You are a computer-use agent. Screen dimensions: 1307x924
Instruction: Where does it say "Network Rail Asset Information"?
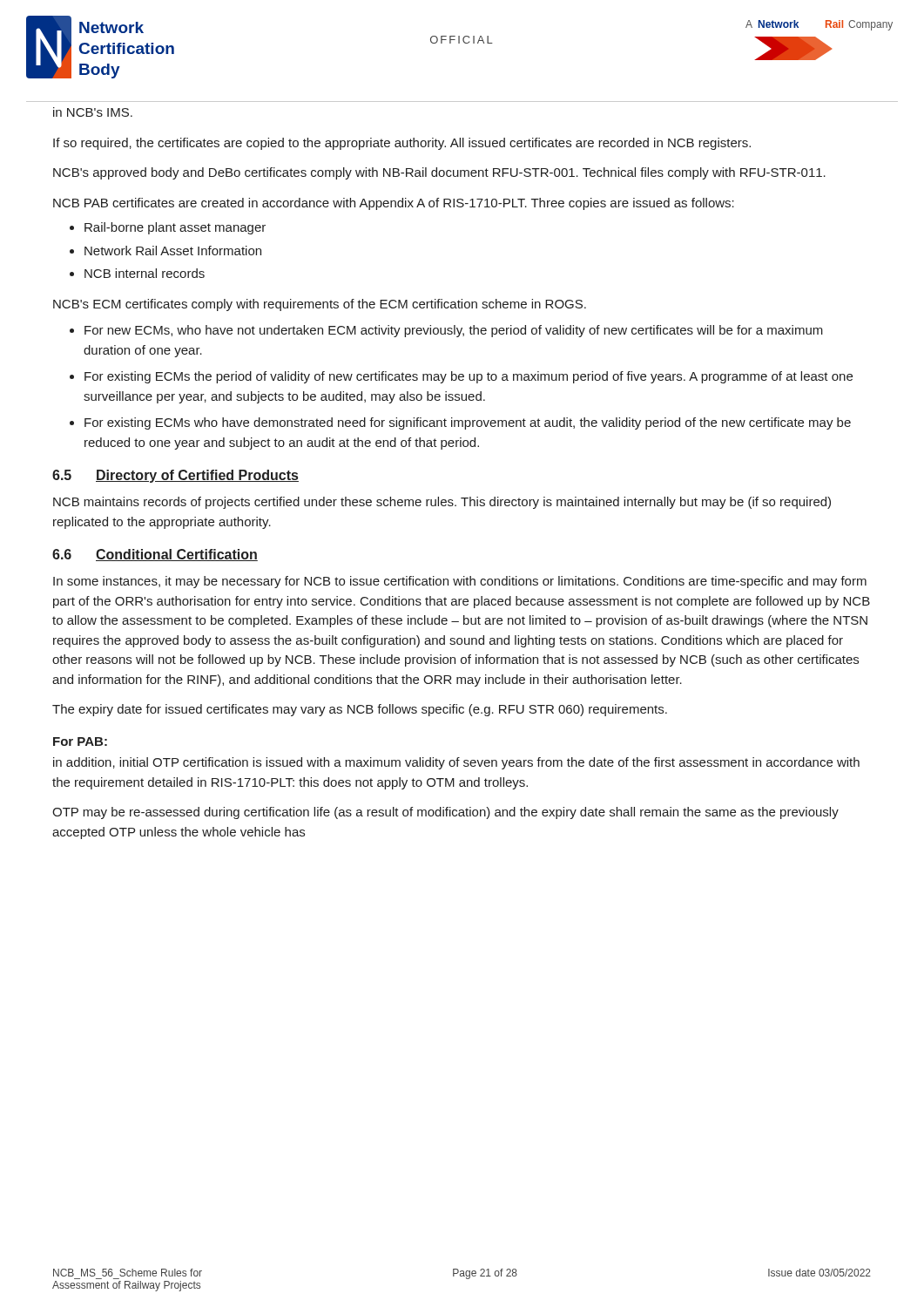pyautogui.click(x=173, y=250)
